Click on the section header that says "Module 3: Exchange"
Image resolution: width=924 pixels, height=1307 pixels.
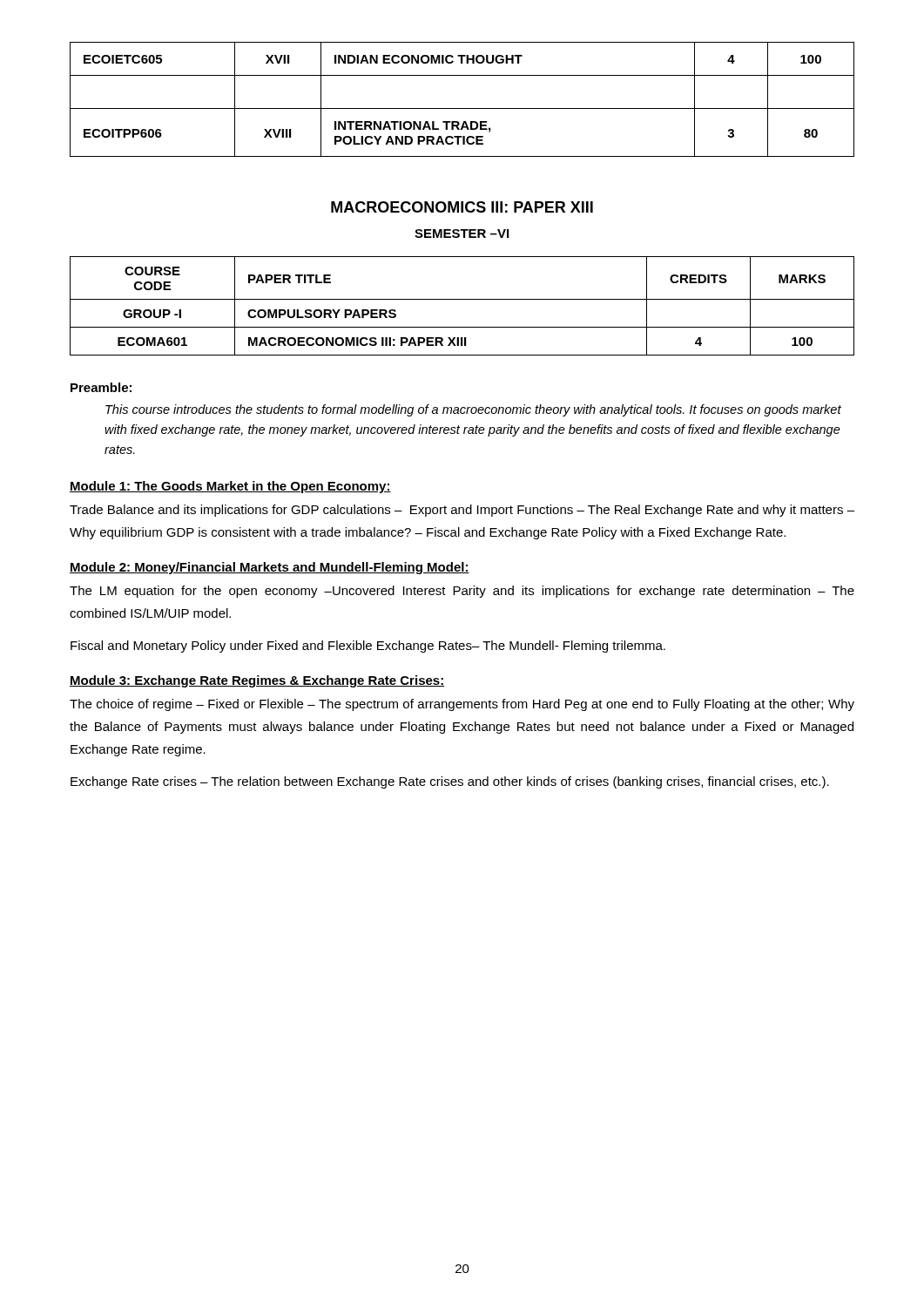pyautogui.click(x=257, y=680)
